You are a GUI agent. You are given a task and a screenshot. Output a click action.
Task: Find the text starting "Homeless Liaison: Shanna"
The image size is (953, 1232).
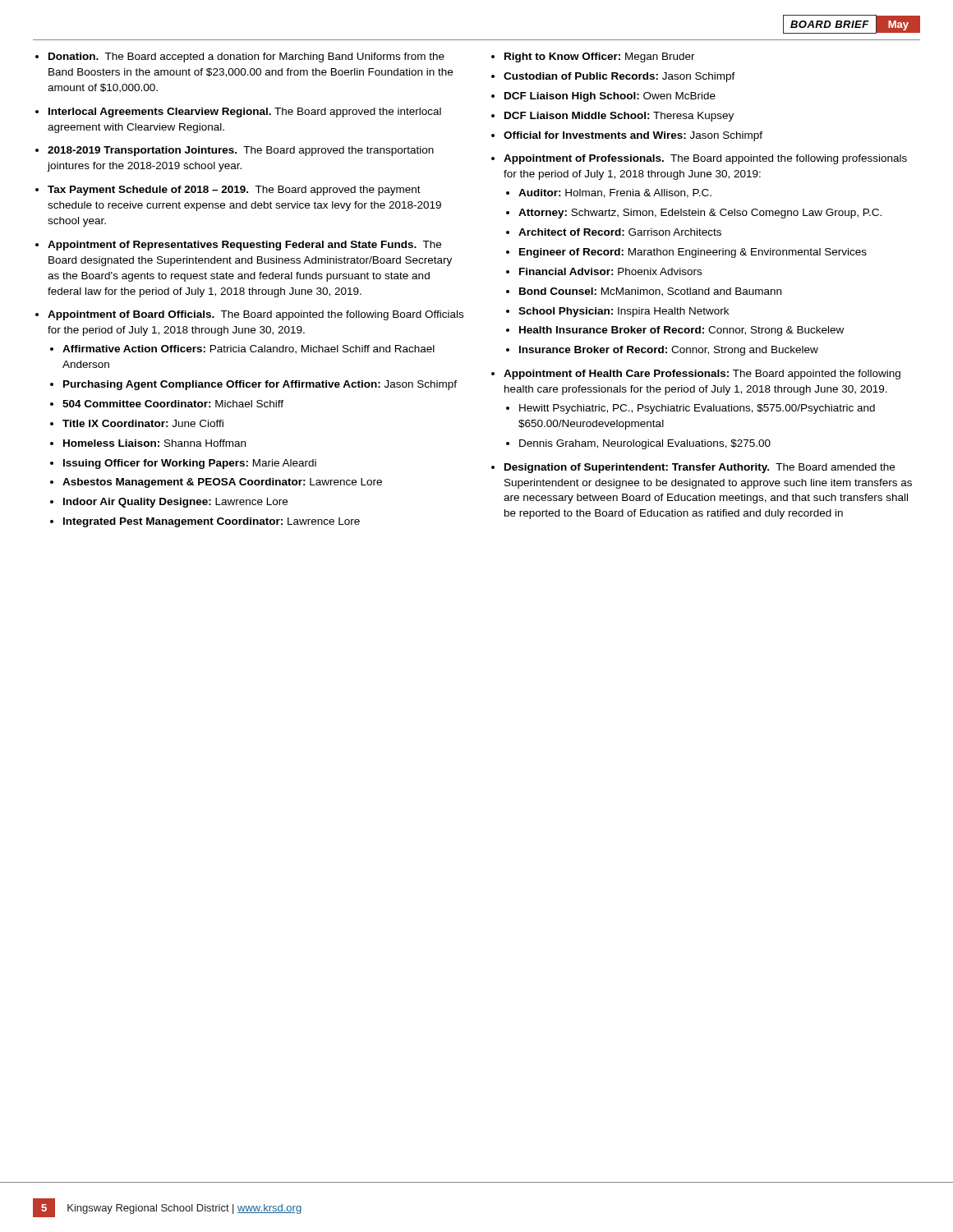(x=154, y=443)
